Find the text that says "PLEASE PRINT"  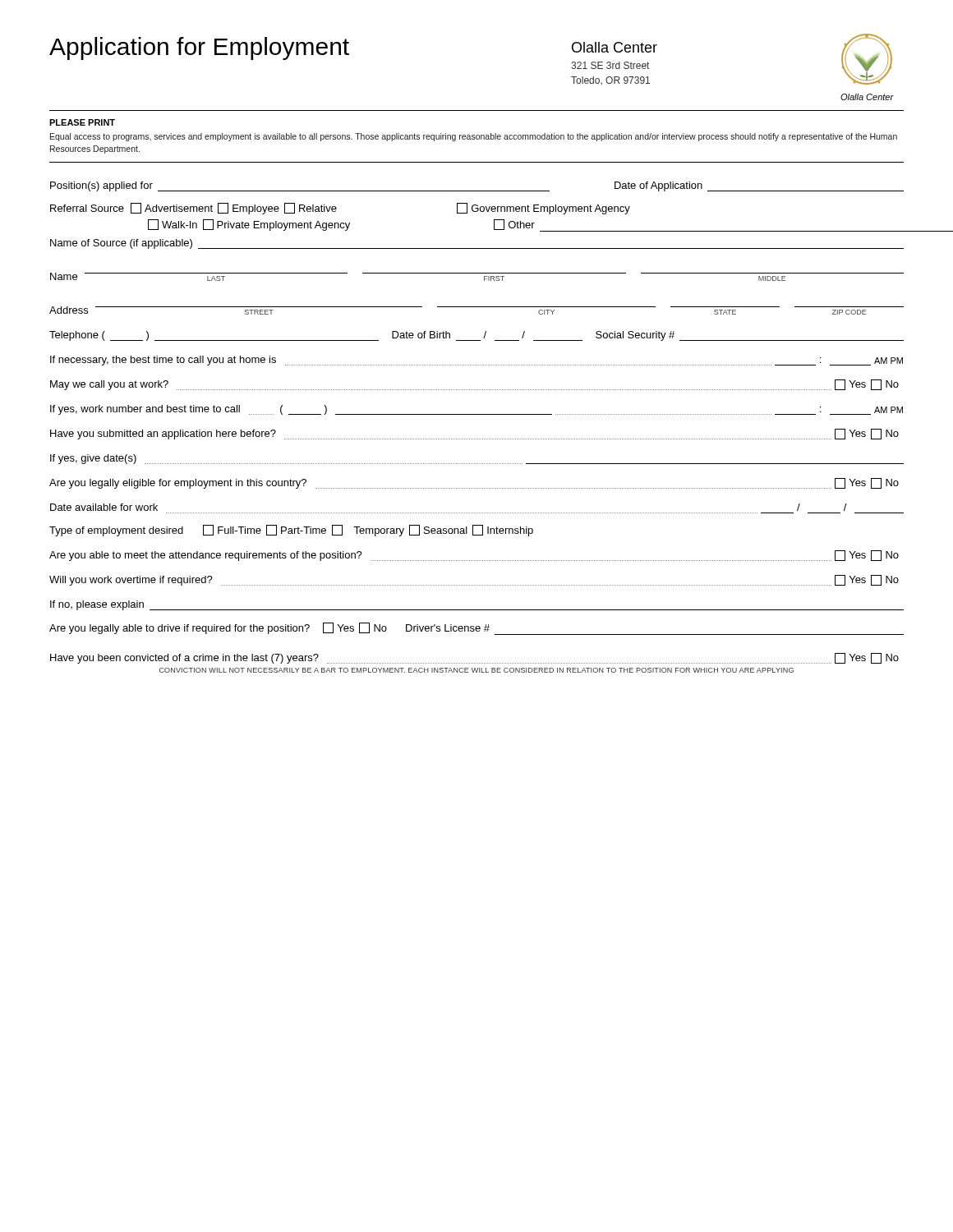82,122
